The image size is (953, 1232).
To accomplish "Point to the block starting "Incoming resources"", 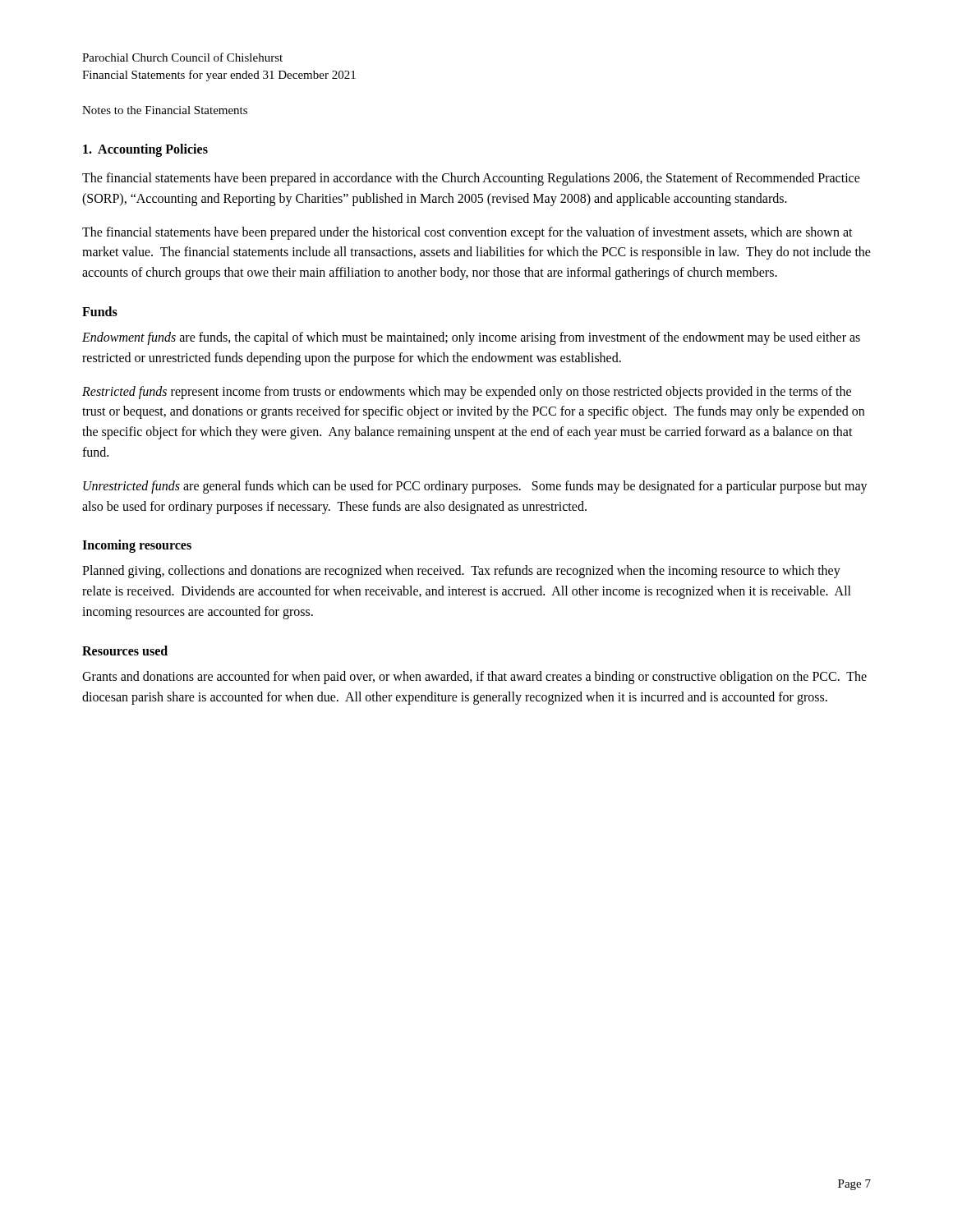I will pos(137,545).
